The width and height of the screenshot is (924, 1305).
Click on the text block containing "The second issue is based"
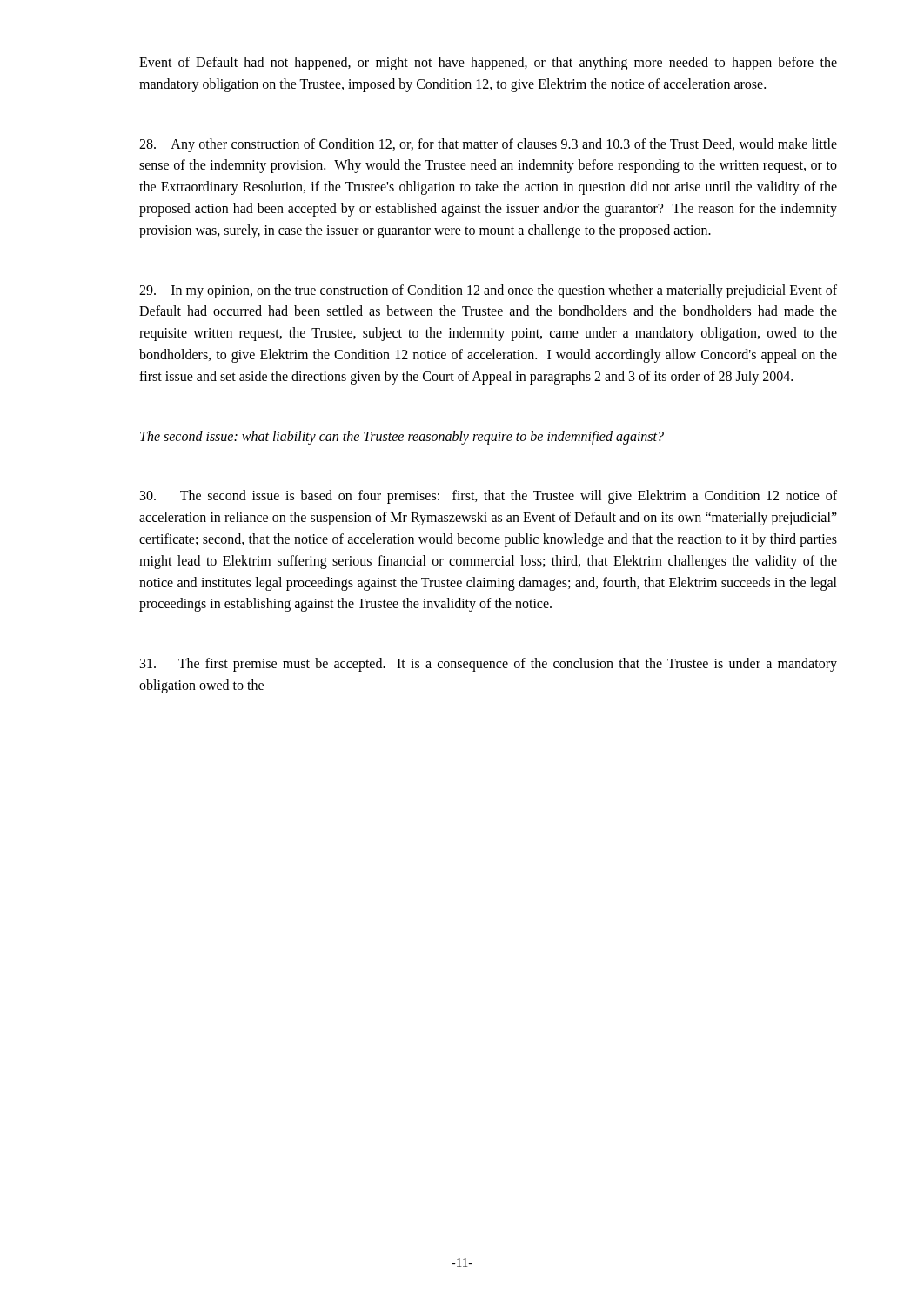(x=488, y=550)
